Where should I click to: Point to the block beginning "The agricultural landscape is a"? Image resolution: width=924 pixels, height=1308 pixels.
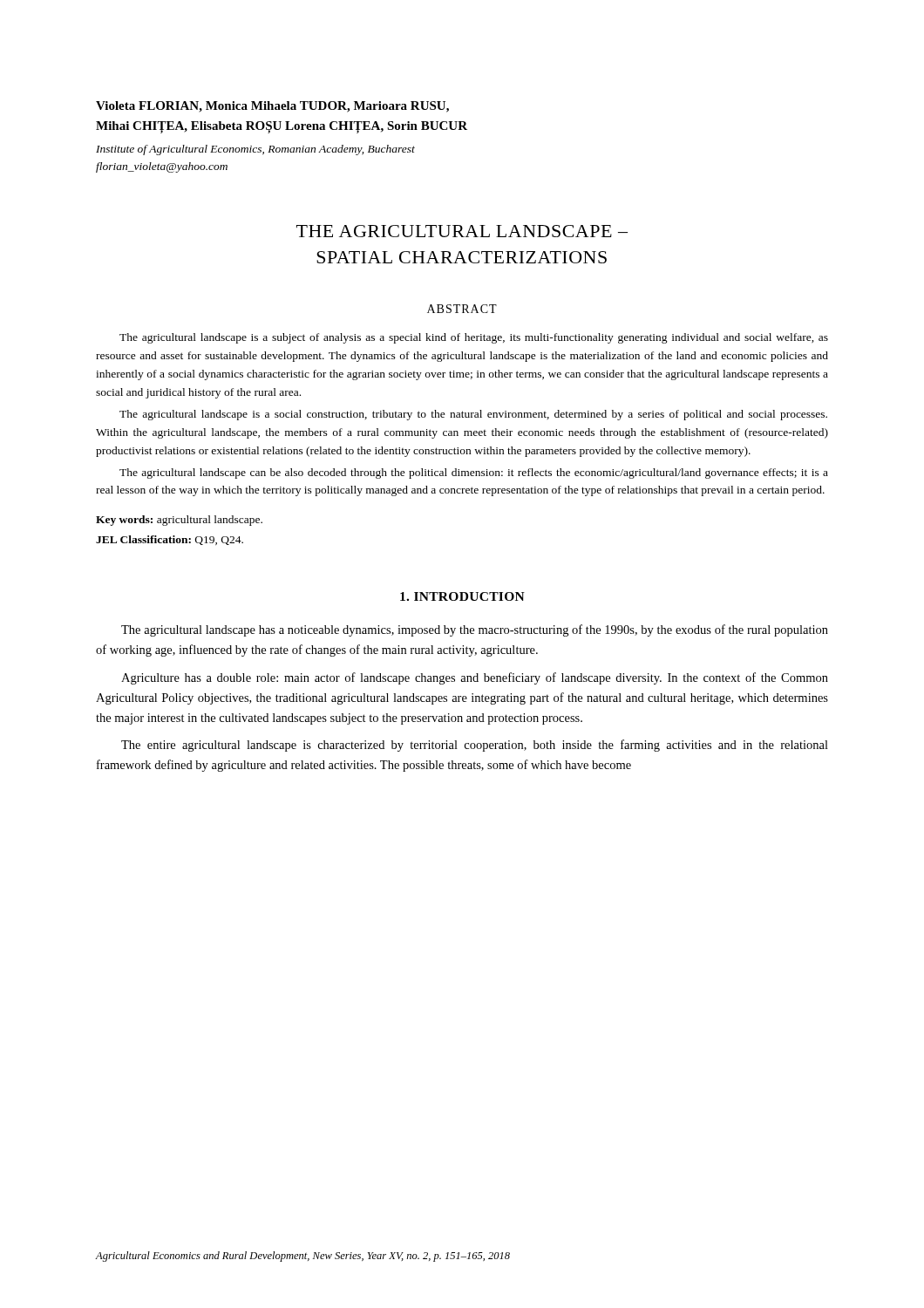pyautogui.click(x=462, y=414)
